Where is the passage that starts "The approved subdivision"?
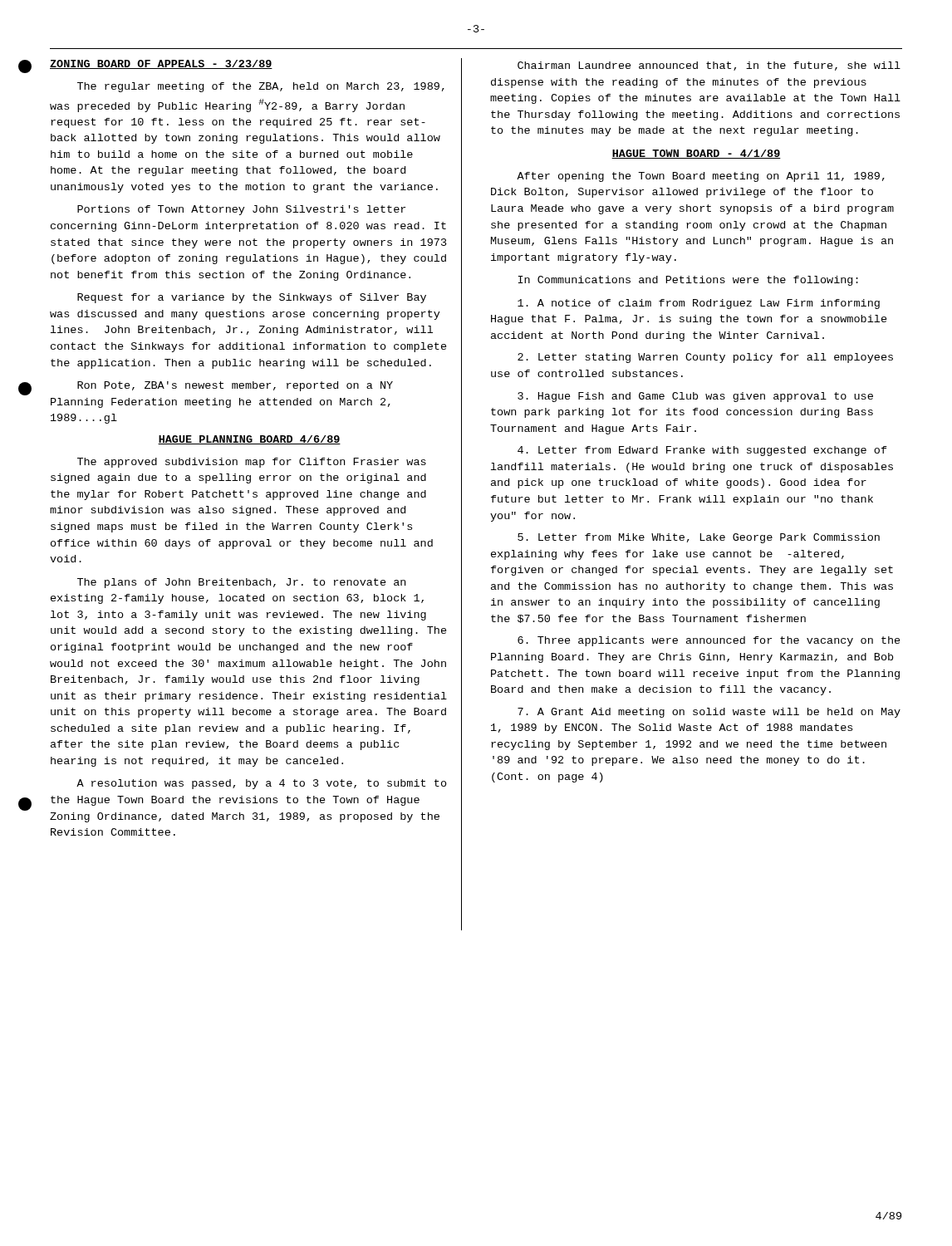This screenshot has width=952, height=1246. 242,511
